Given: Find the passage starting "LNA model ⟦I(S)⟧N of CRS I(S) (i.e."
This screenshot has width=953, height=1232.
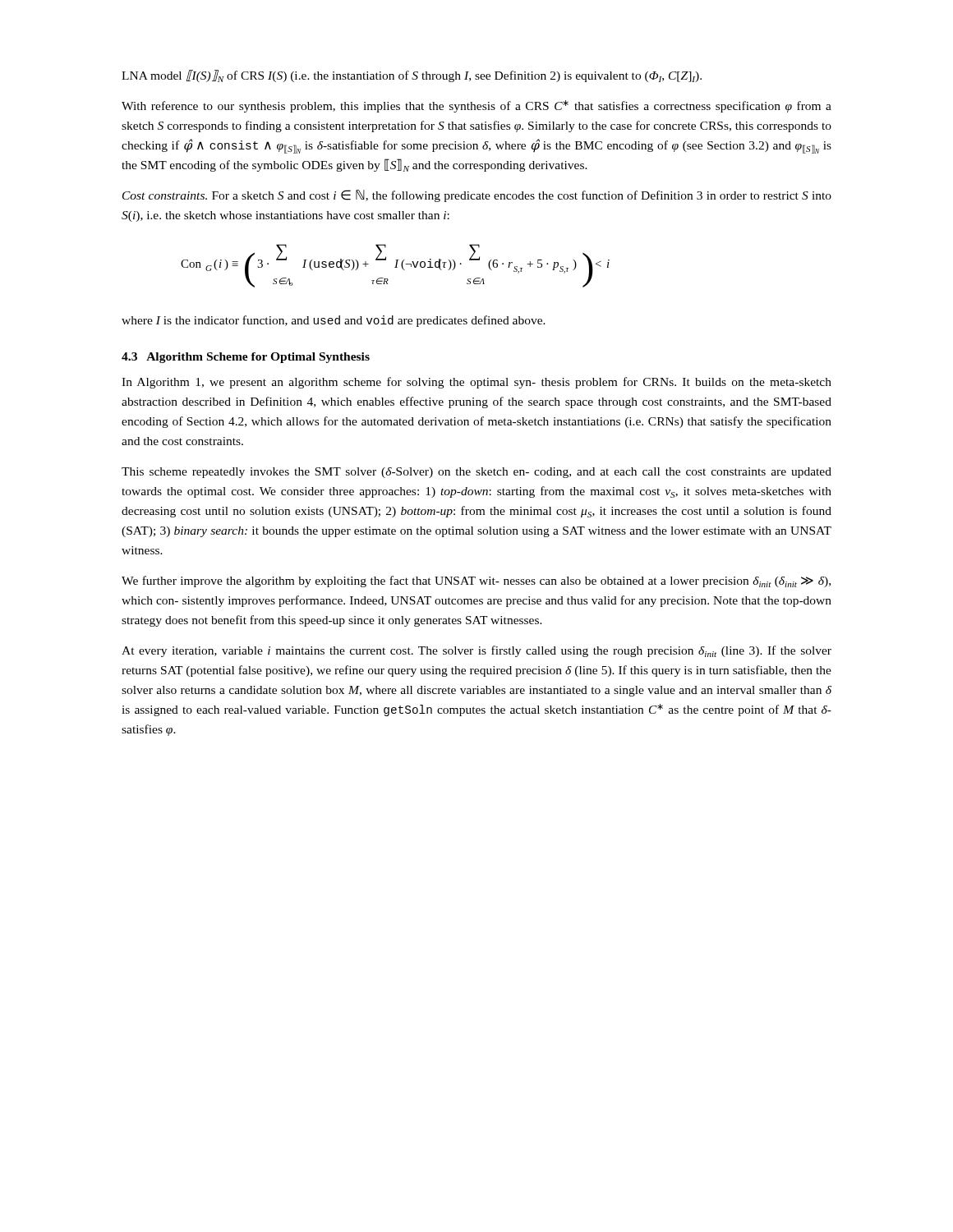Looking at the screenshot, I should click(x=476, y=76).
